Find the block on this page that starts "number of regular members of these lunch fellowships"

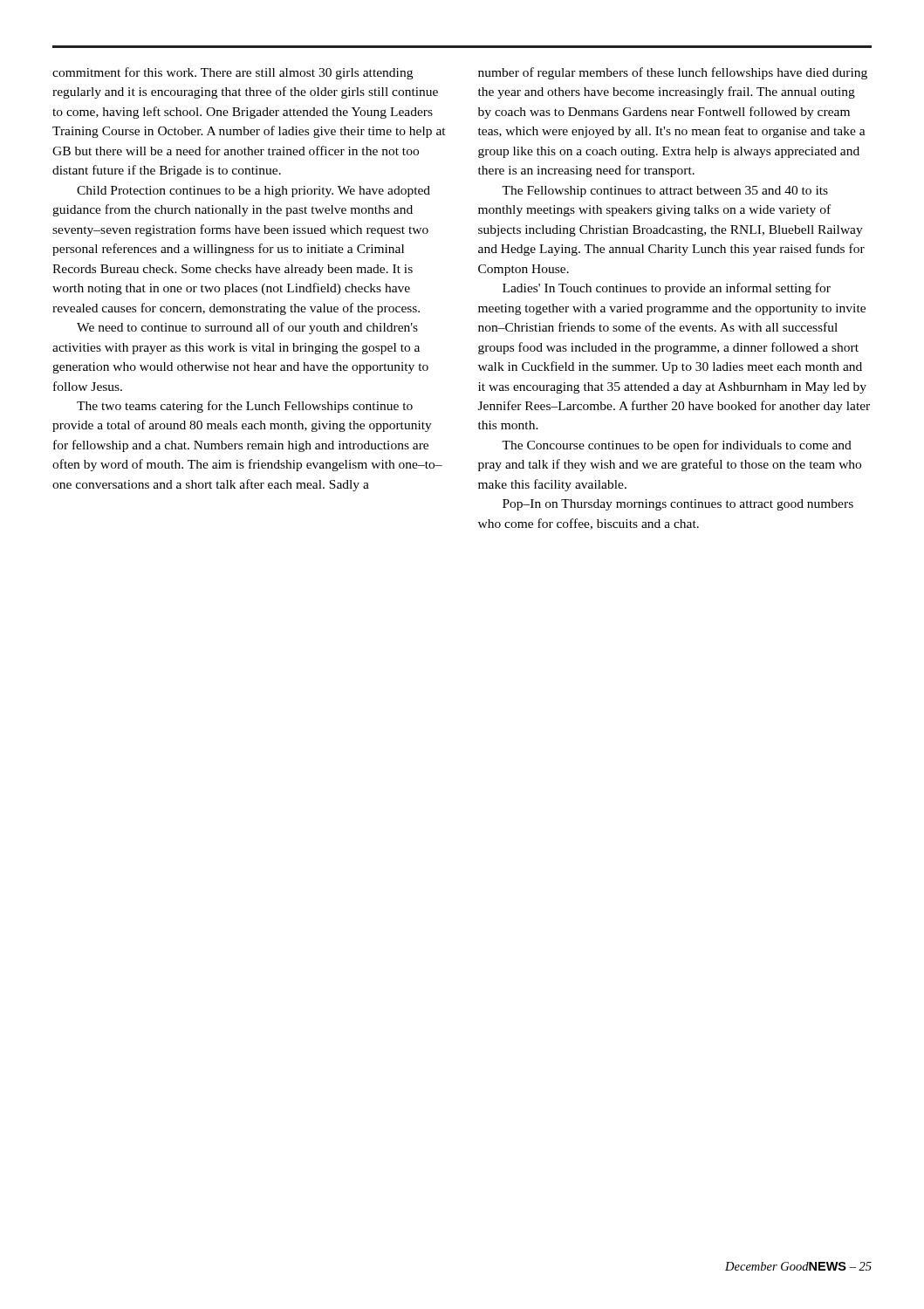tap(675, 298)
